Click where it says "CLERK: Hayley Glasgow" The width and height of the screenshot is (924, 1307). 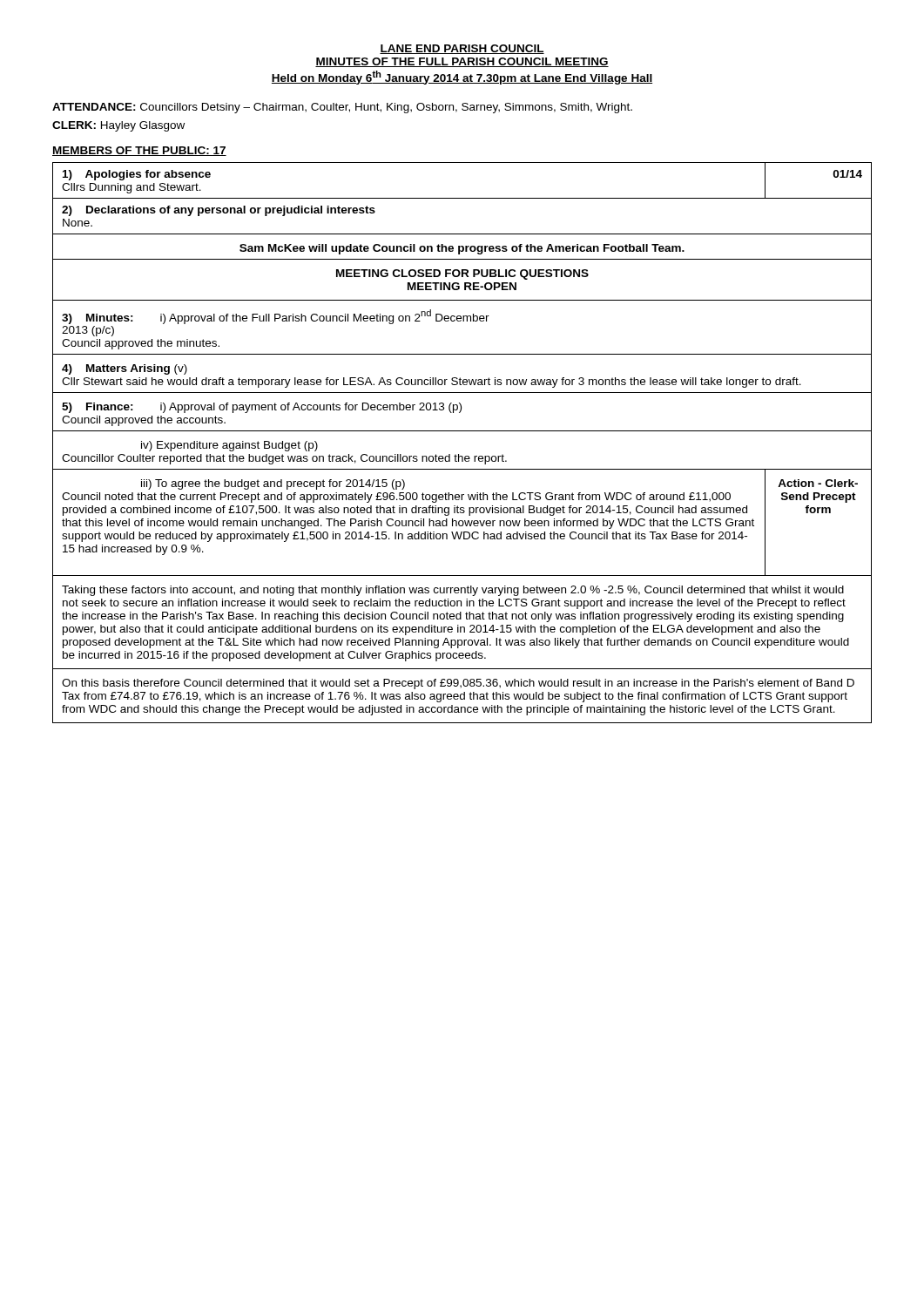(119, 125)
